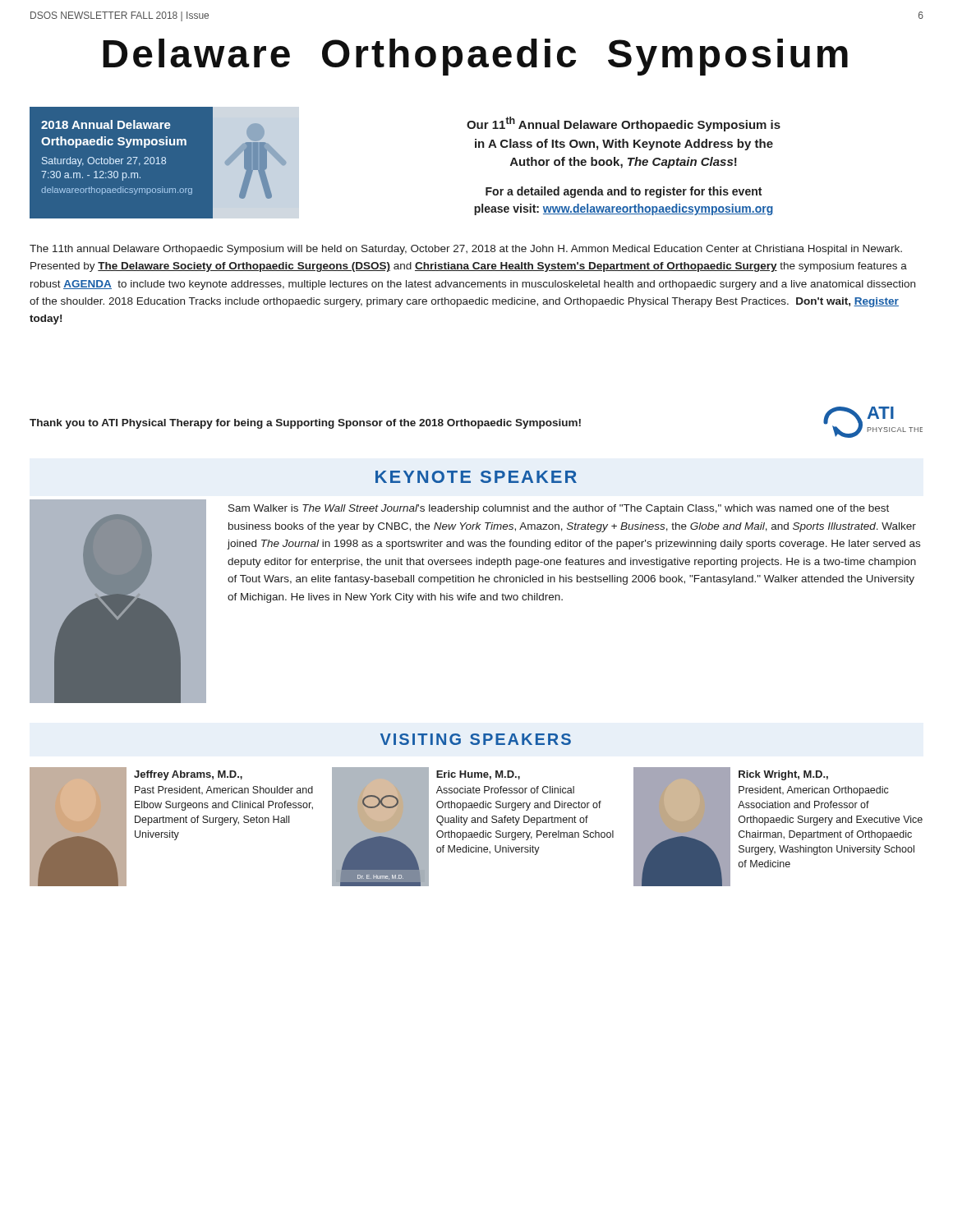Click on the text block that says "Our 11th Annual Delaware"
Screen dimensions: 1232x953
click(x=624, y=166)
